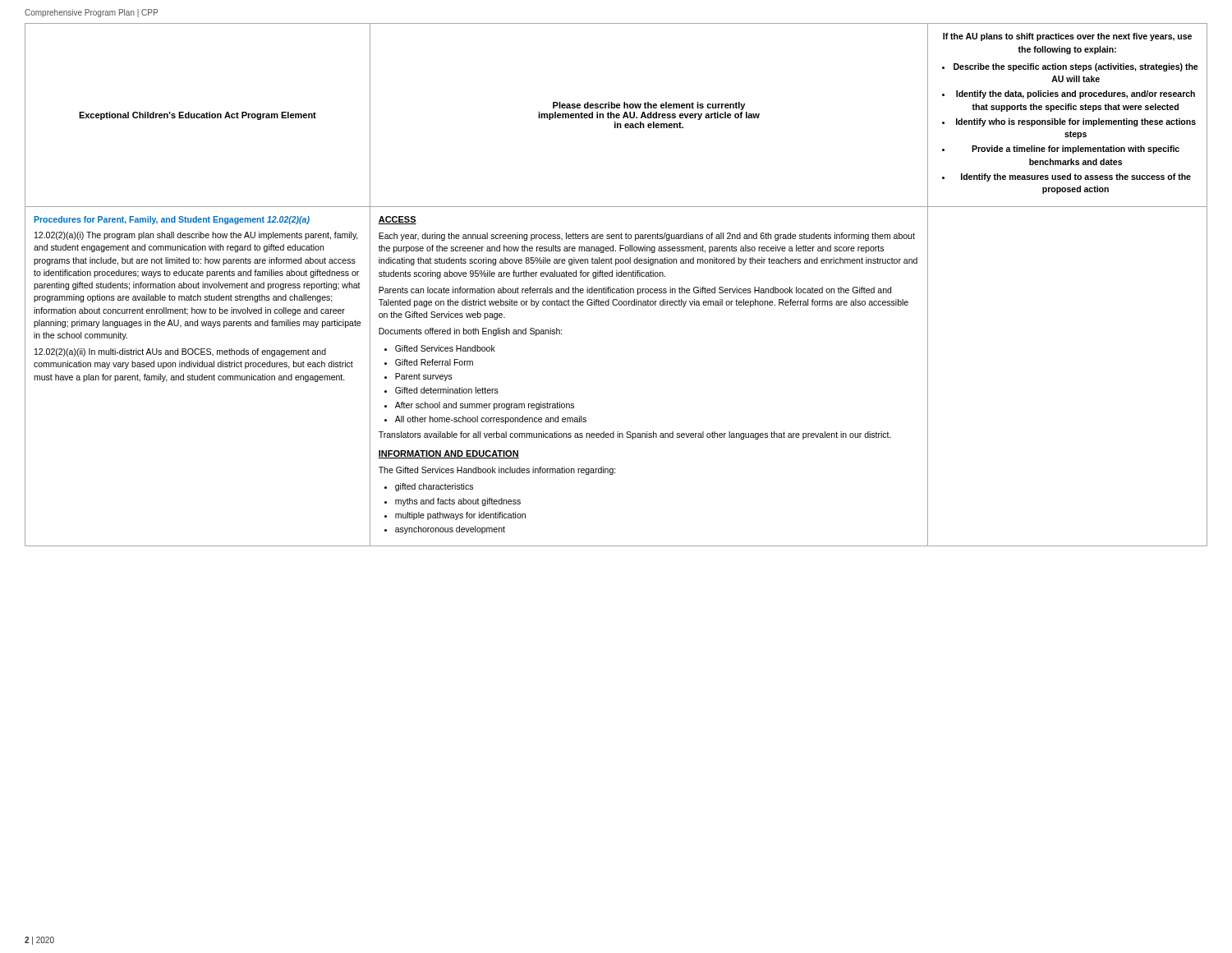Select the section header that says "Procedures for Parent,"

[172, 219]
